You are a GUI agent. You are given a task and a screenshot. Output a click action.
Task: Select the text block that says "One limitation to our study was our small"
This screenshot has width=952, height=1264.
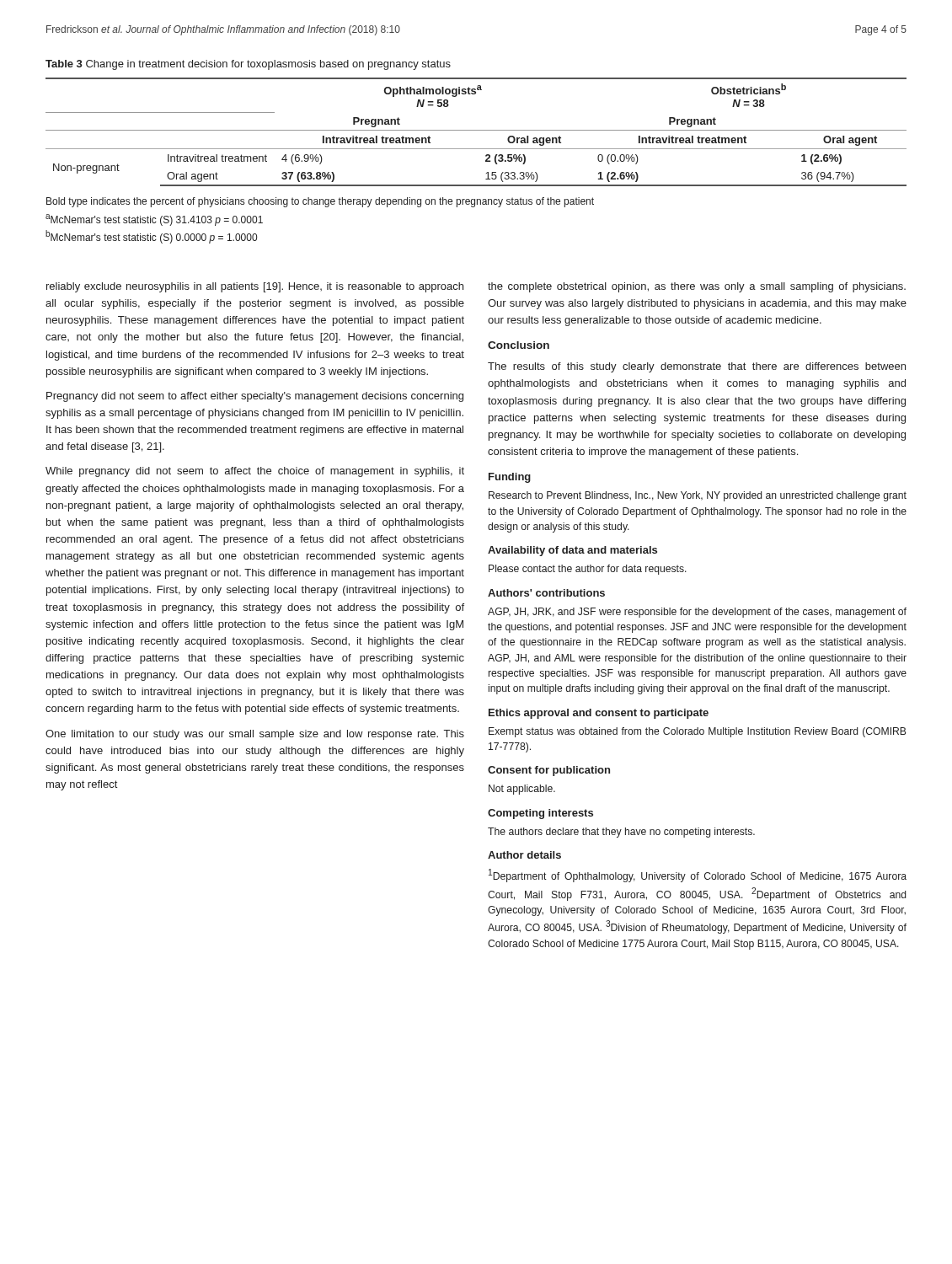[x=255, y=759]
